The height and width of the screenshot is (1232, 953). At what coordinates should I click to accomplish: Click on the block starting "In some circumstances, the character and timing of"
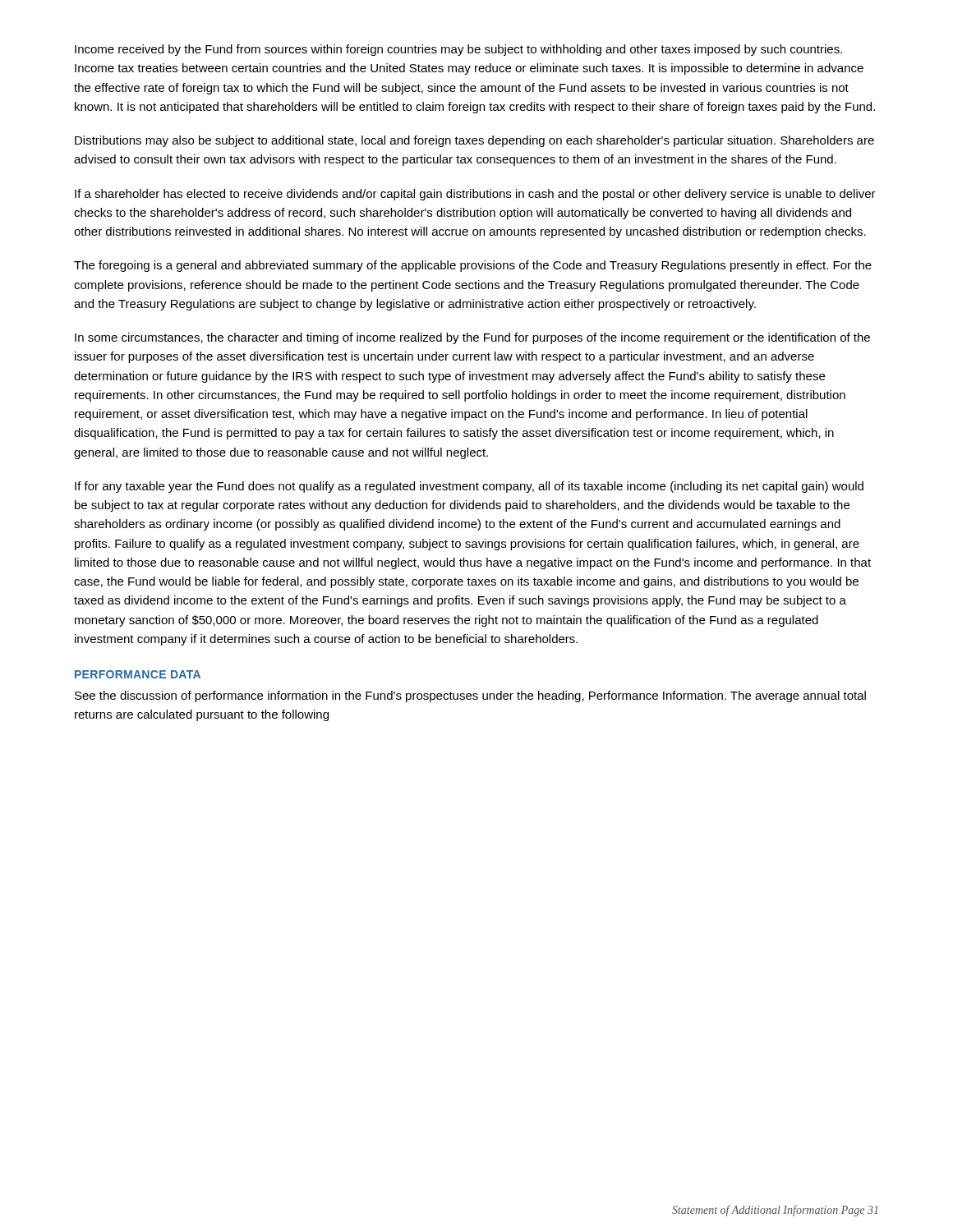pyautogui.click(x=472, y=394)
